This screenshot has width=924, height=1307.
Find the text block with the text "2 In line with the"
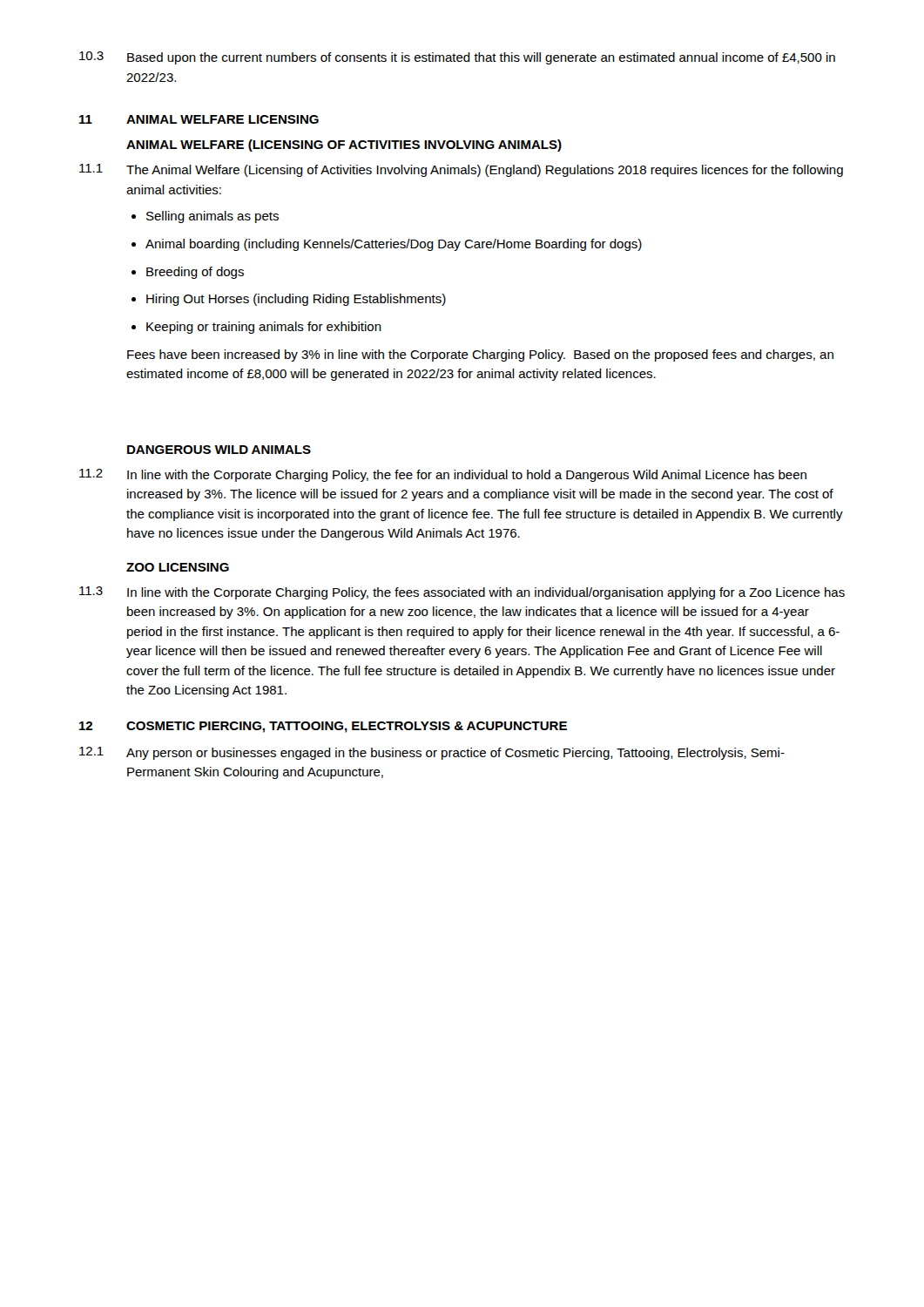tap(462, 504)
